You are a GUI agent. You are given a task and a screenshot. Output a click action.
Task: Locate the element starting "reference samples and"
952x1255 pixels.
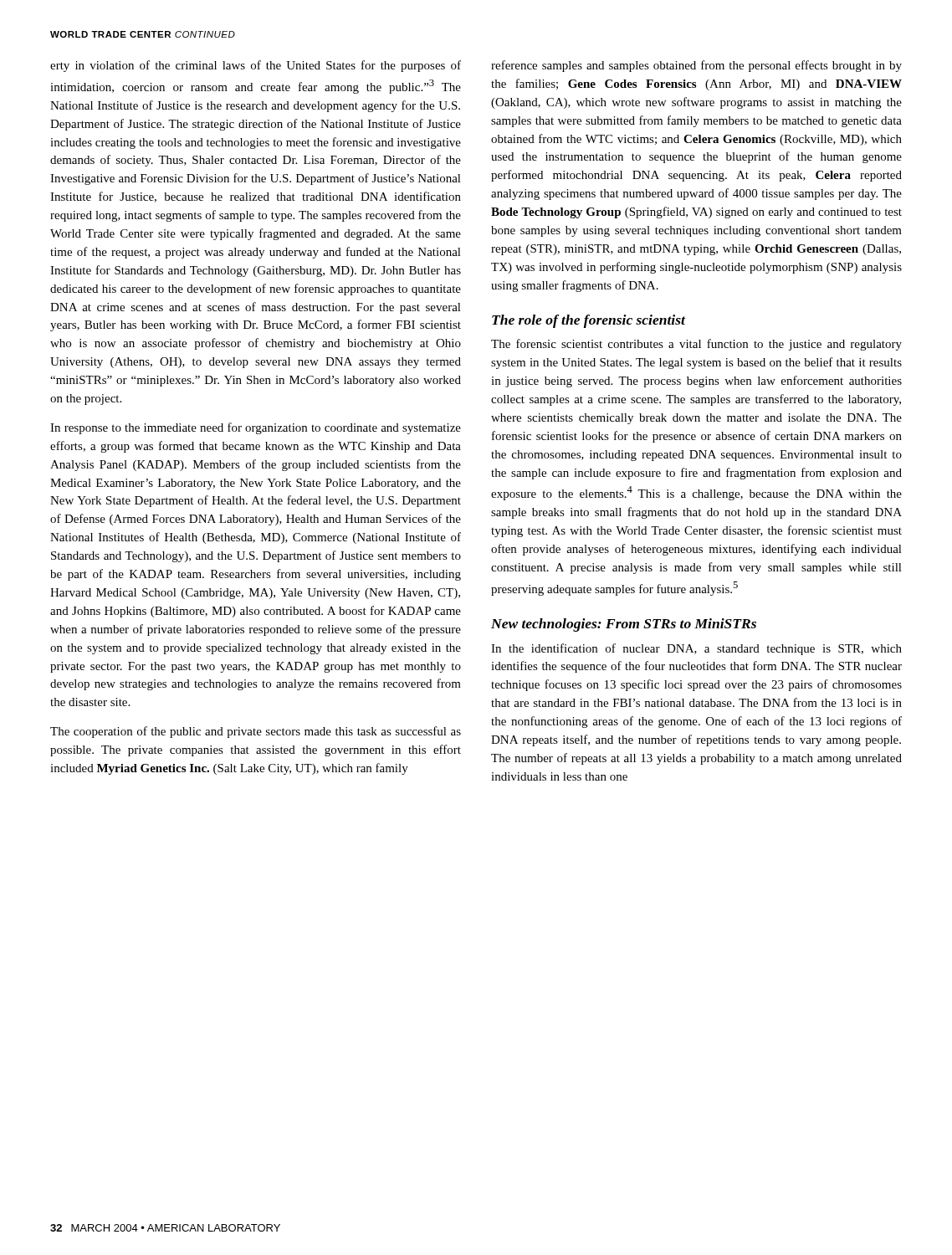(x=696, y=176)
